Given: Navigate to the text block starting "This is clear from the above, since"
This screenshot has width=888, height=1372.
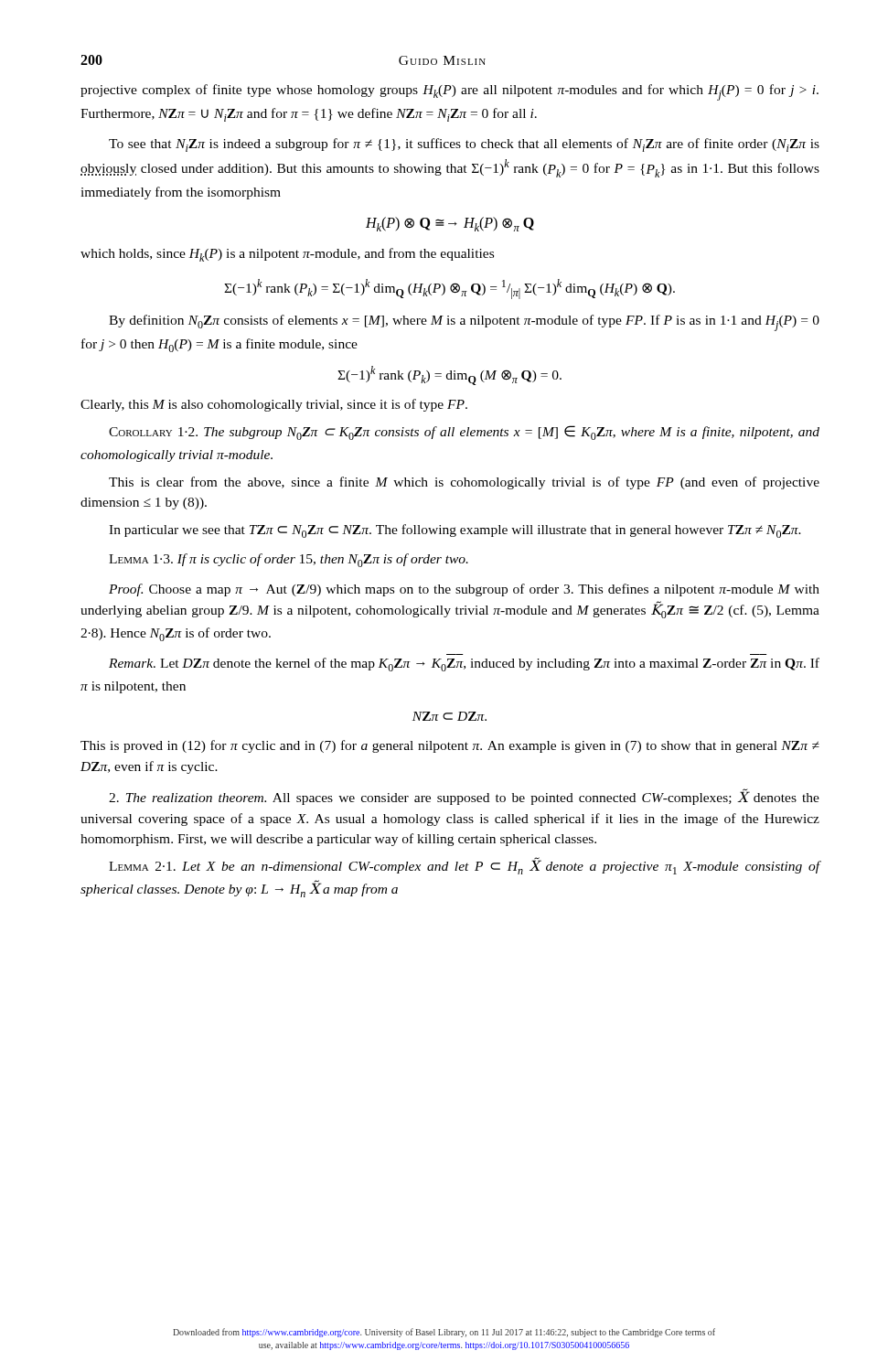Looking at the screenshot, I should click(450, 492).
